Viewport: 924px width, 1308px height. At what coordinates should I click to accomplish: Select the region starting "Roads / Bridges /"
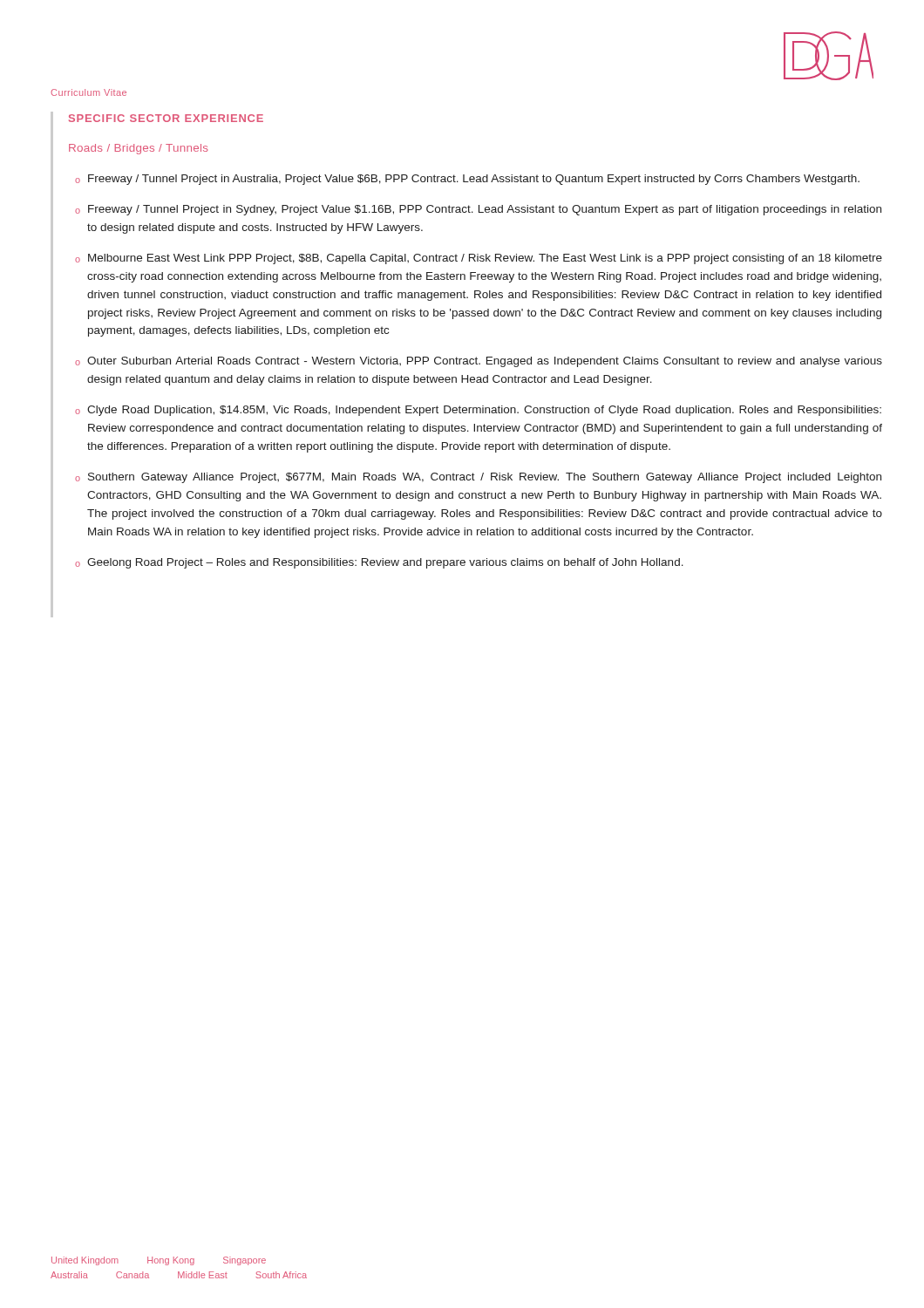[138, 148]
